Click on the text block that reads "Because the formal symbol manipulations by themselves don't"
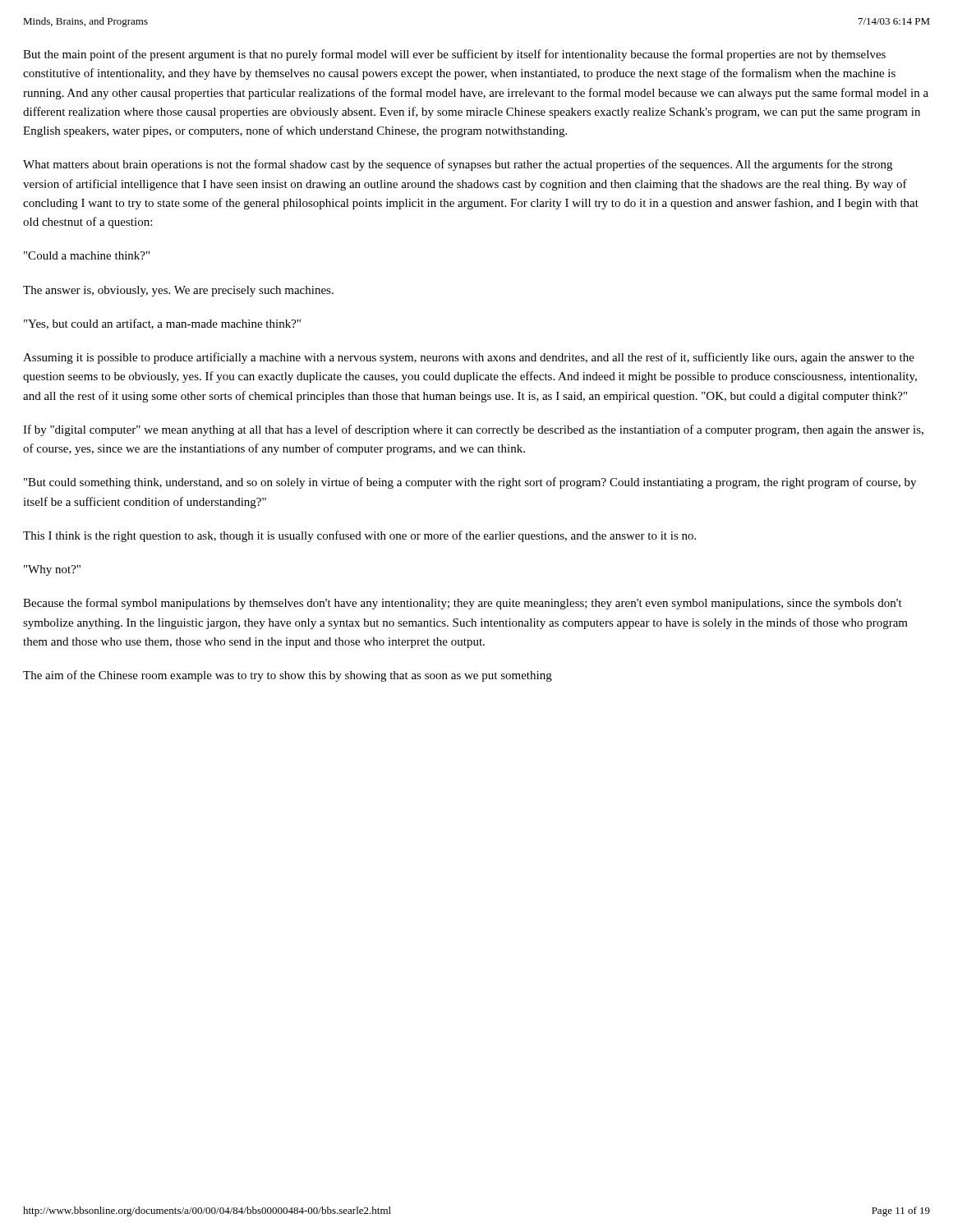Screen dimensions: 1232x953 click(465, 622)
